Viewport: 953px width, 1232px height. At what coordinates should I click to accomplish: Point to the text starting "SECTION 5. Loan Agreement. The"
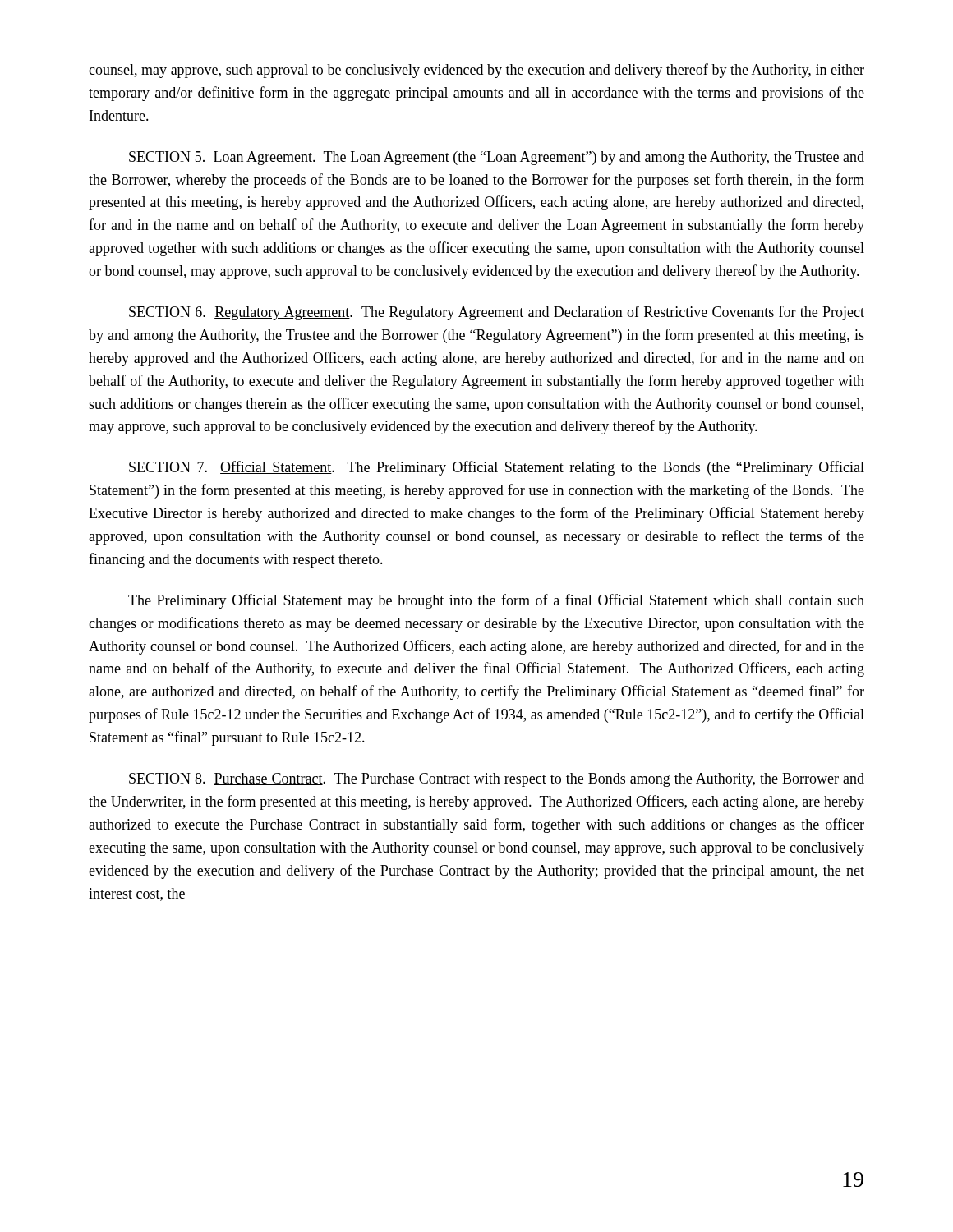(x=476, y=214)
